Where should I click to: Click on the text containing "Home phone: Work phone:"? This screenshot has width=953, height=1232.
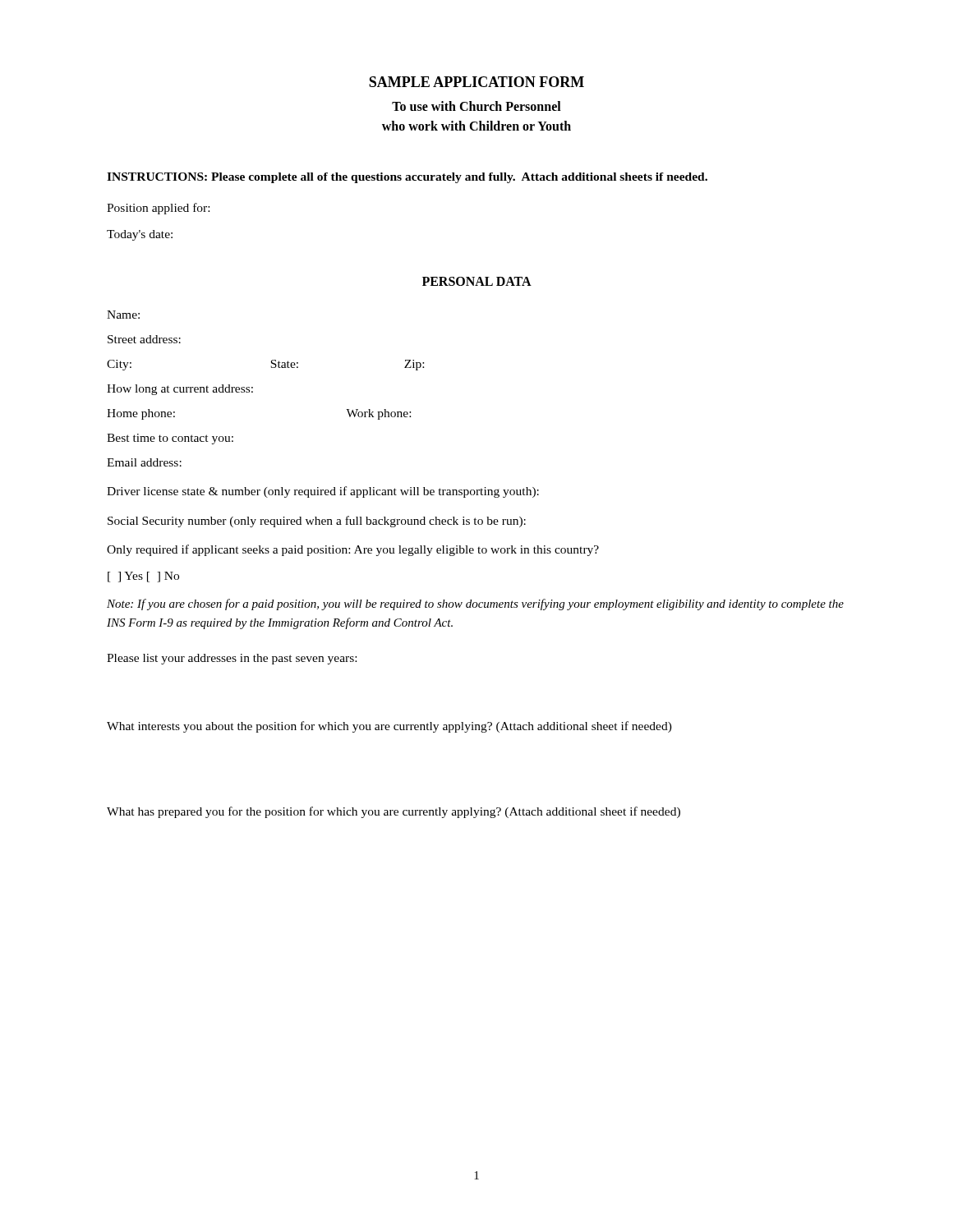click(143, 414)
